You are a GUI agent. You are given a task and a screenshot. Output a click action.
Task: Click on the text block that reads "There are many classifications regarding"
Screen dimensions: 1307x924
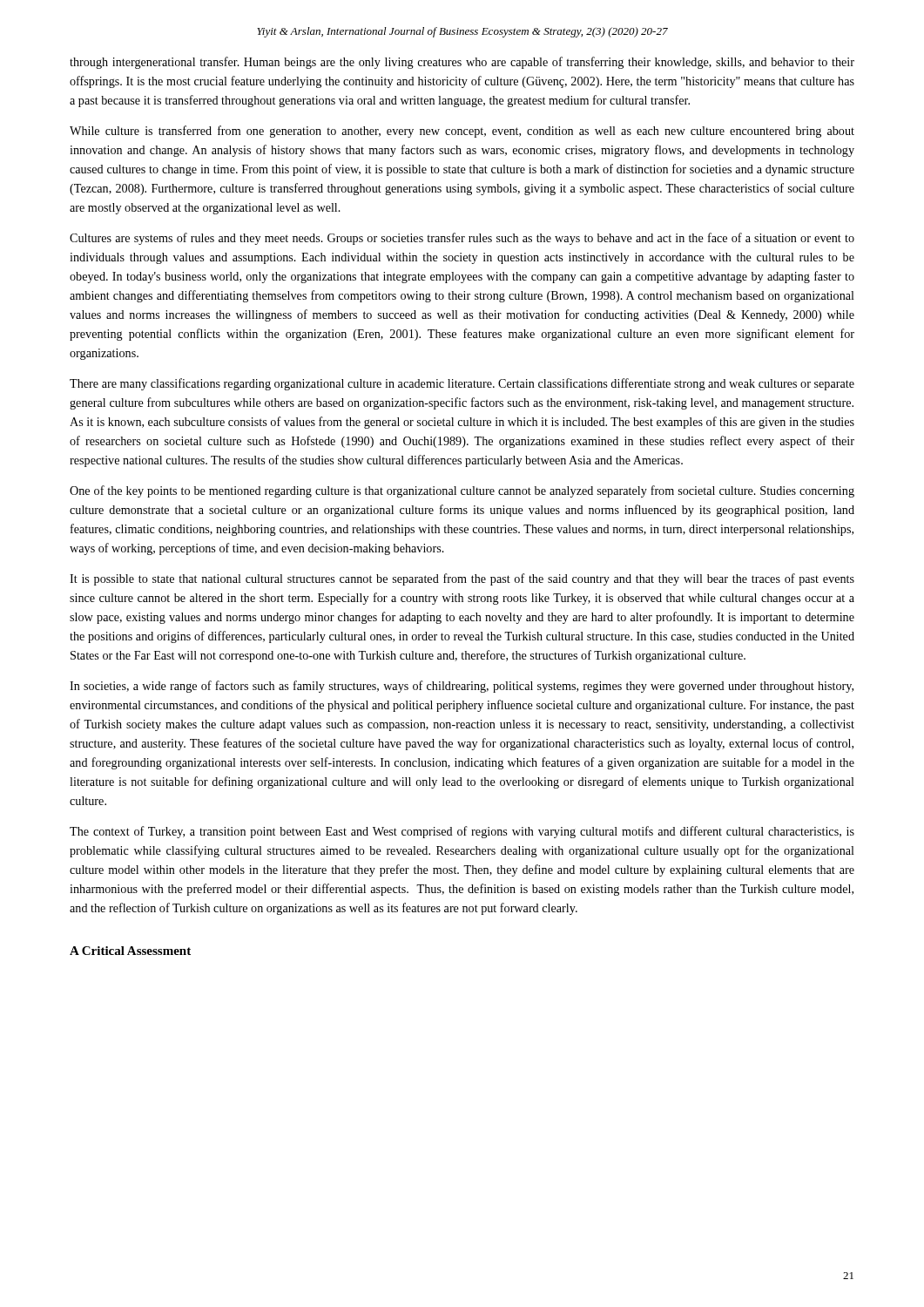point(462,422)
